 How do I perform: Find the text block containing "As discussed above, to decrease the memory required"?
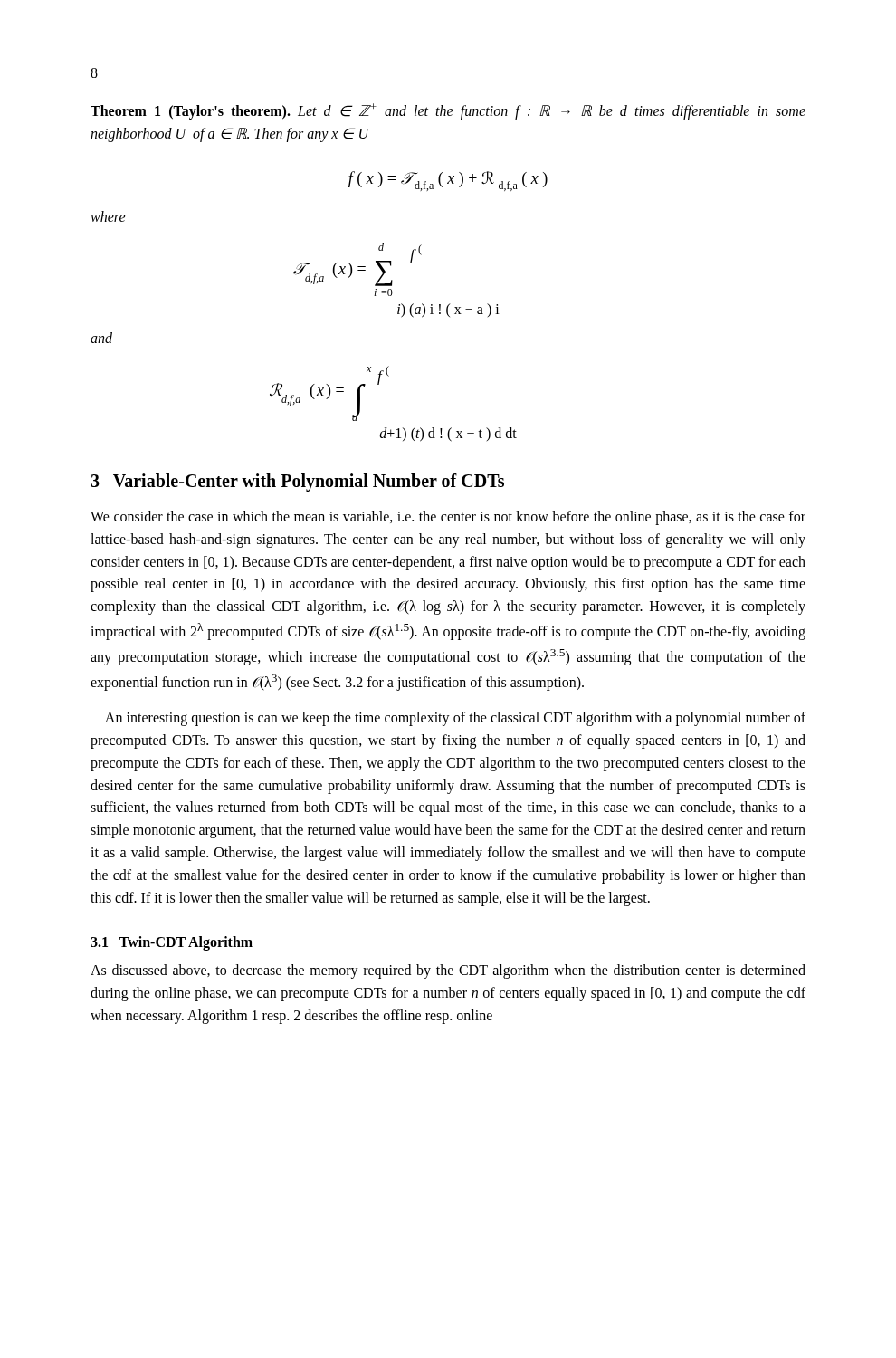(448, 993)
